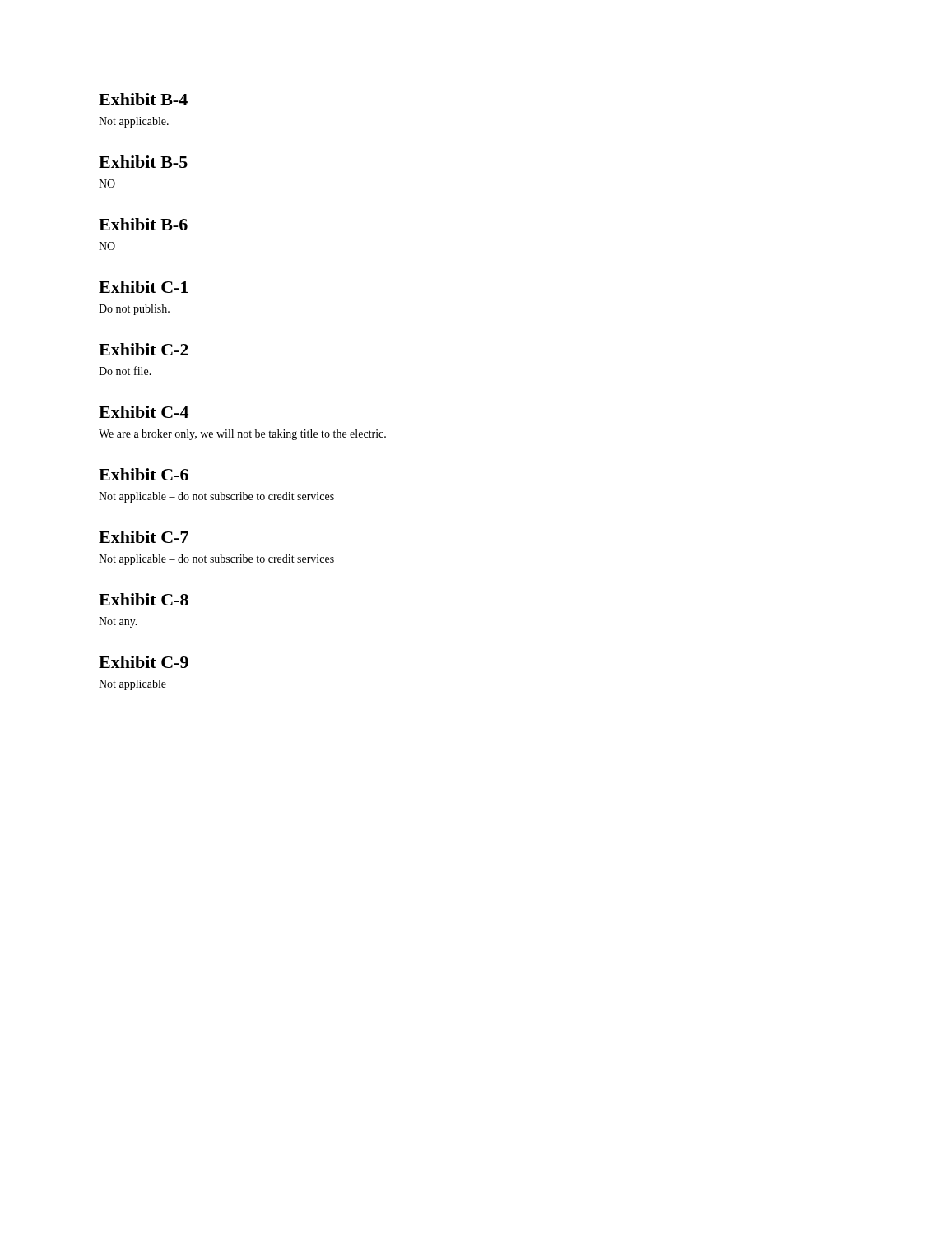
Task: Navigate to the region starting "Do not publish."
Action: (x=134, y=309)
